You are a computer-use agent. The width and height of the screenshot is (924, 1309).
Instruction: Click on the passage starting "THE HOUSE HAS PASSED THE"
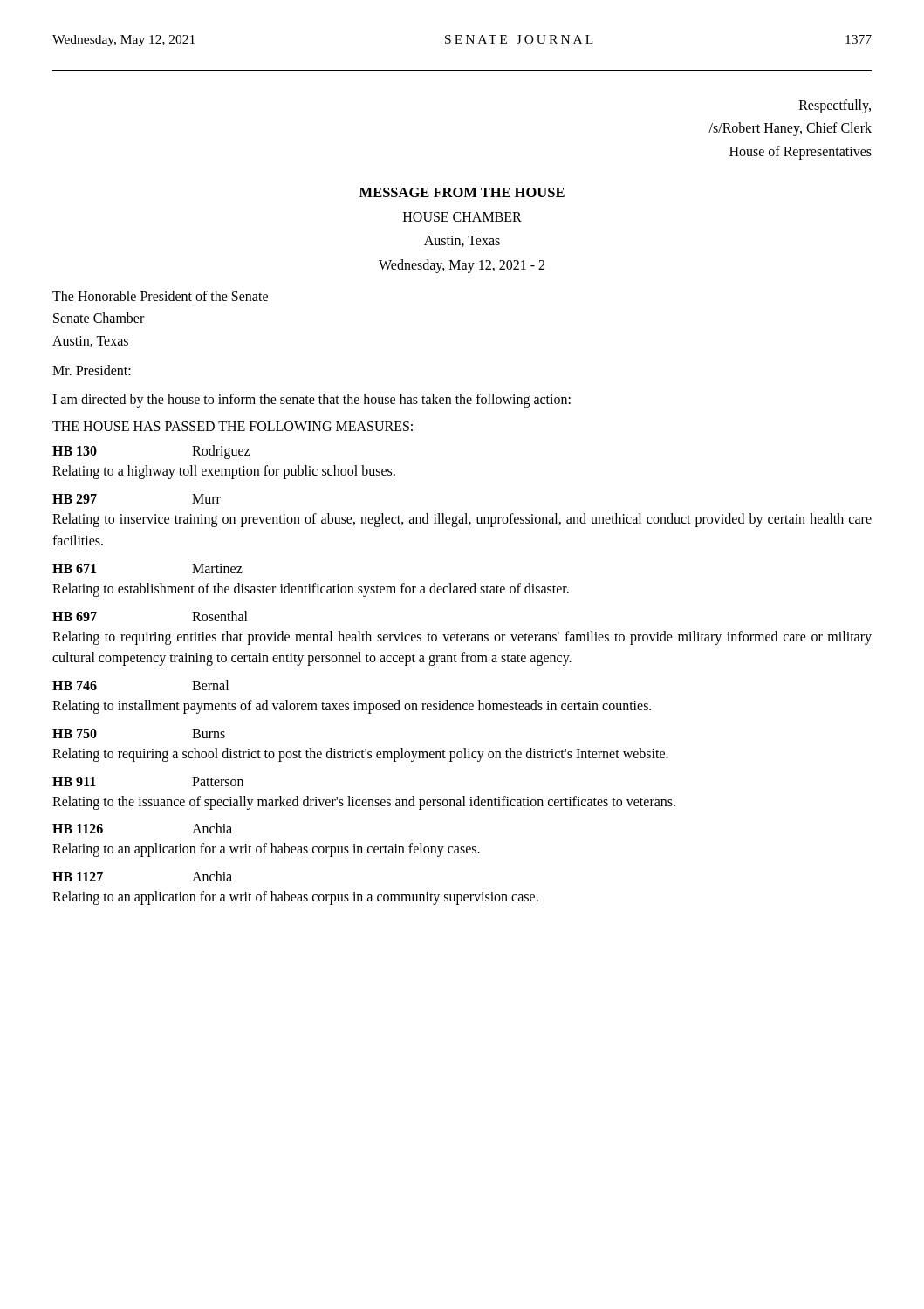tap(233, 427)
